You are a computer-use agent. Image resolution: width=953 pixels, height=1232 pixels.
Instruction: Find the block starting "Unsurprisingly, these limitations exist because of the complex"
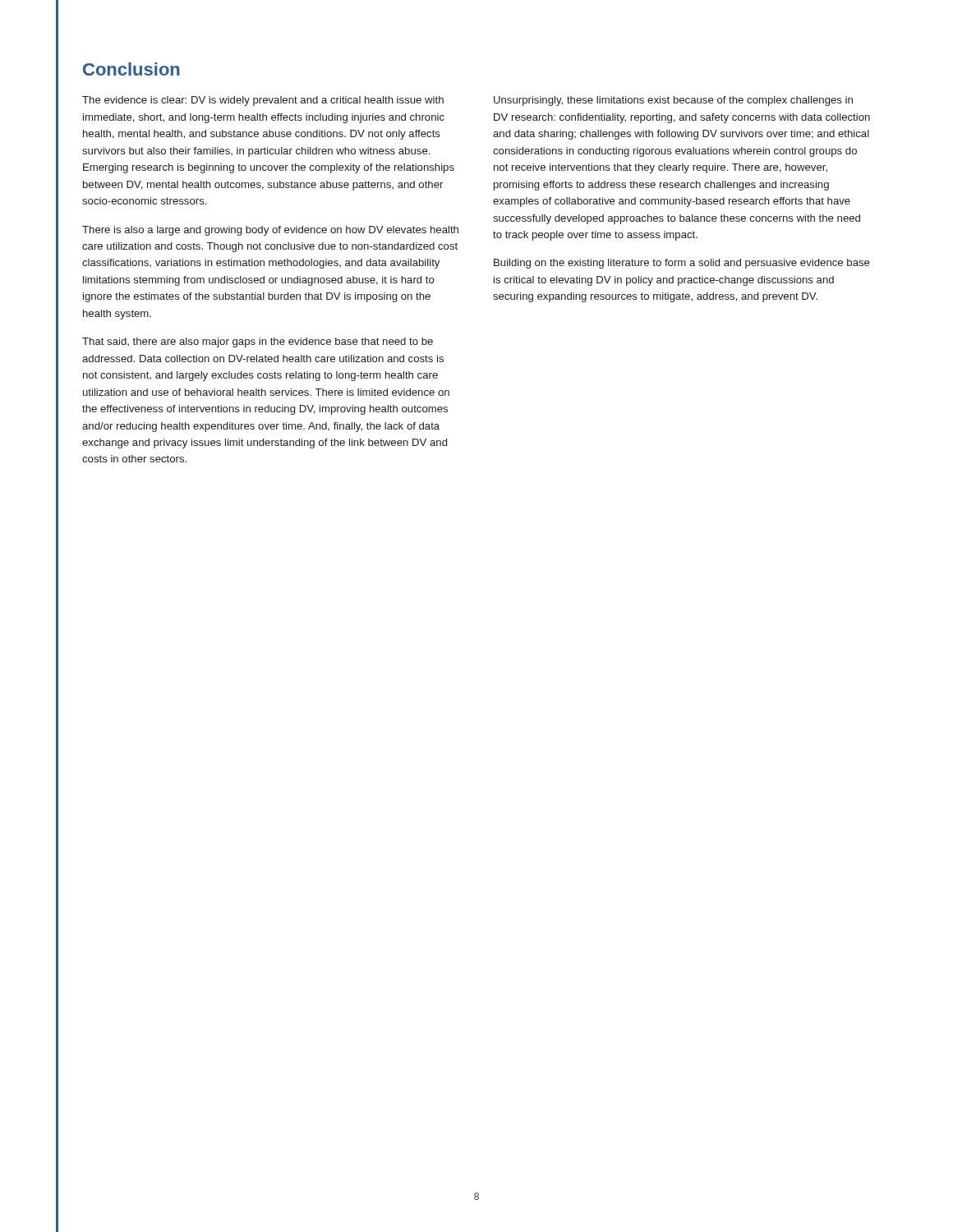pos(682,168)
